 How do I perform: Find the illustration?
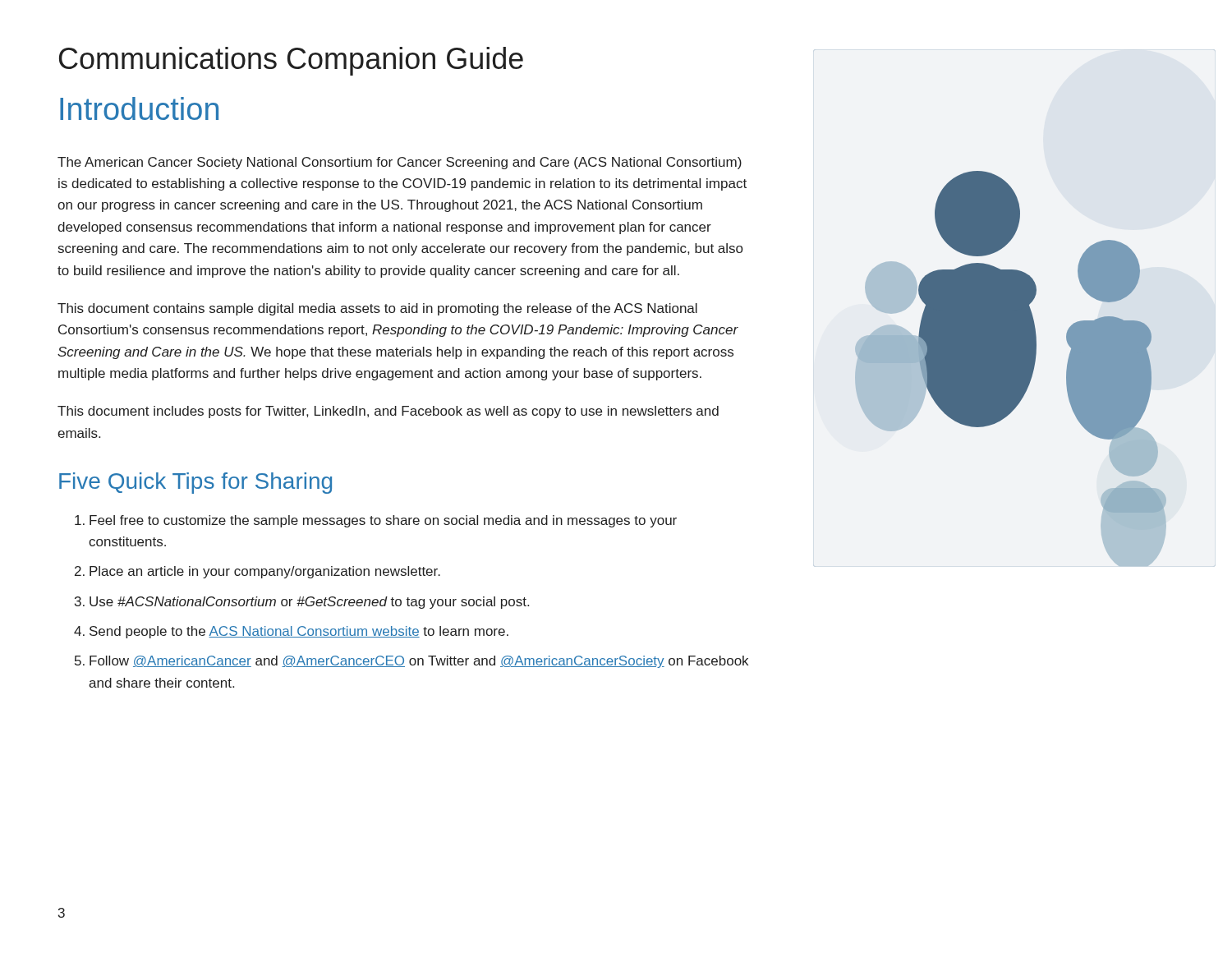click(1014, 308)
